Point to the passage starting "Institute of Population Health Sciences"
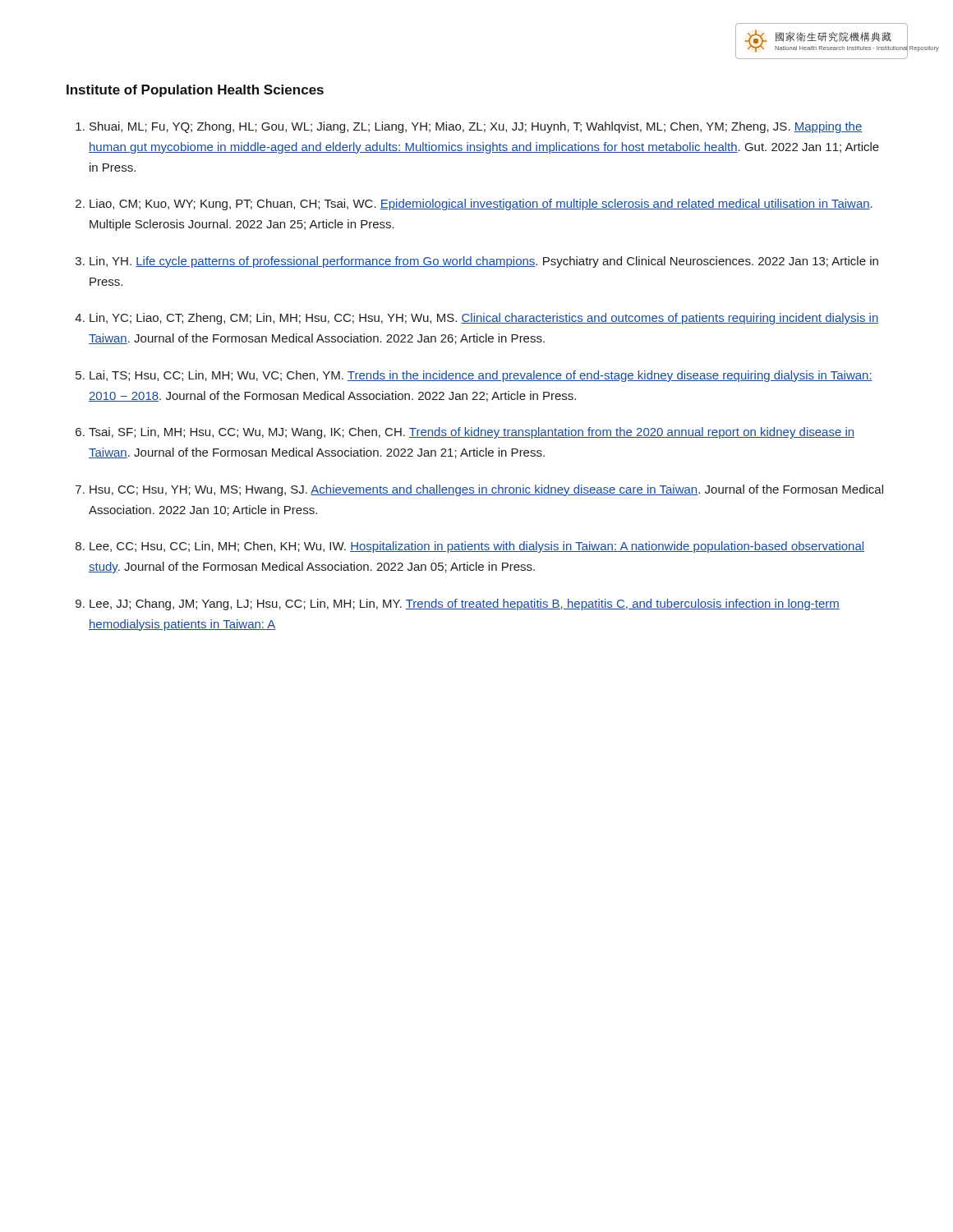Image resolution: width=953 pixels, height=1232 pixels. click(195, 90)
